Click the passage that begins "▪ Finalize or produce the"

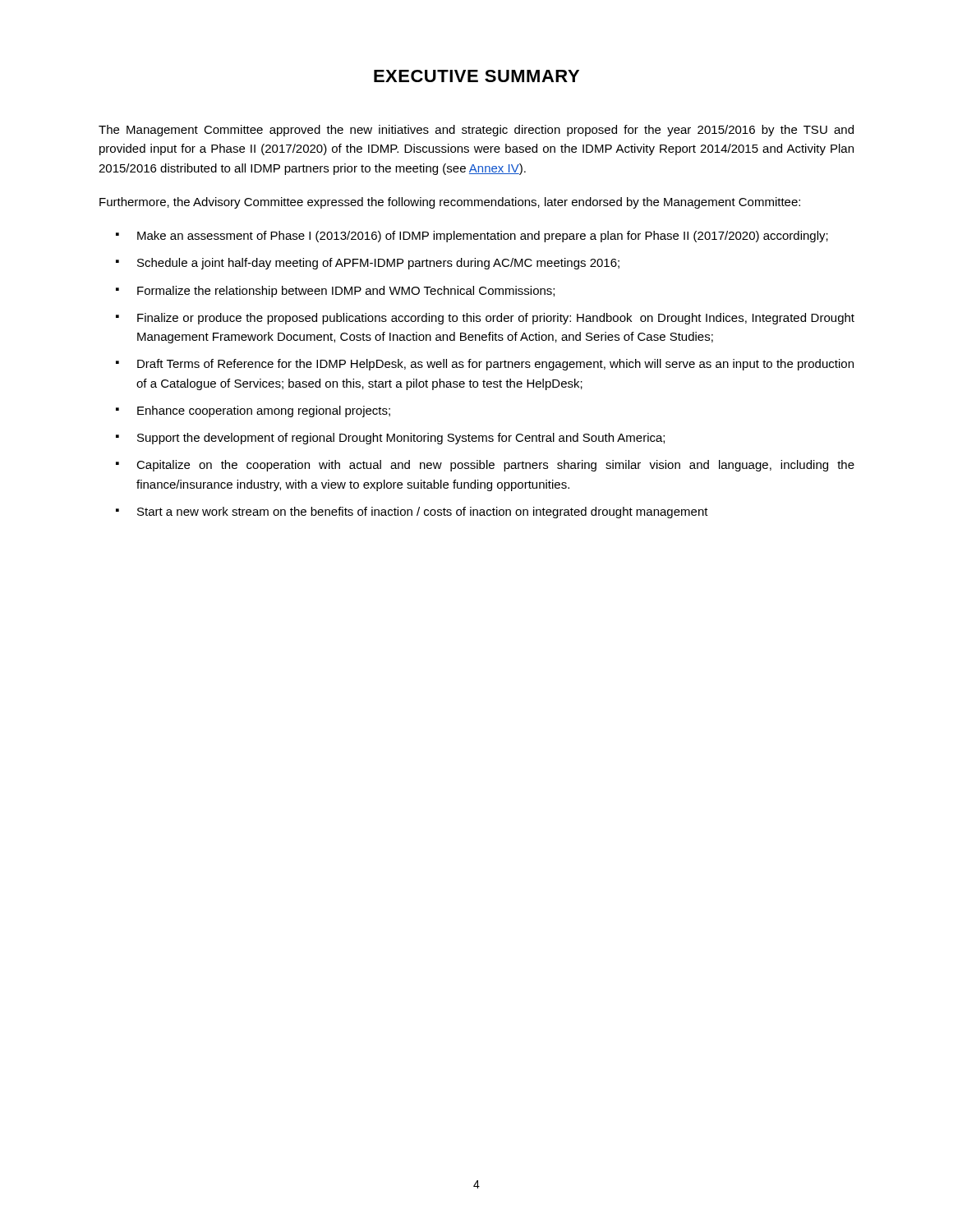485,327
